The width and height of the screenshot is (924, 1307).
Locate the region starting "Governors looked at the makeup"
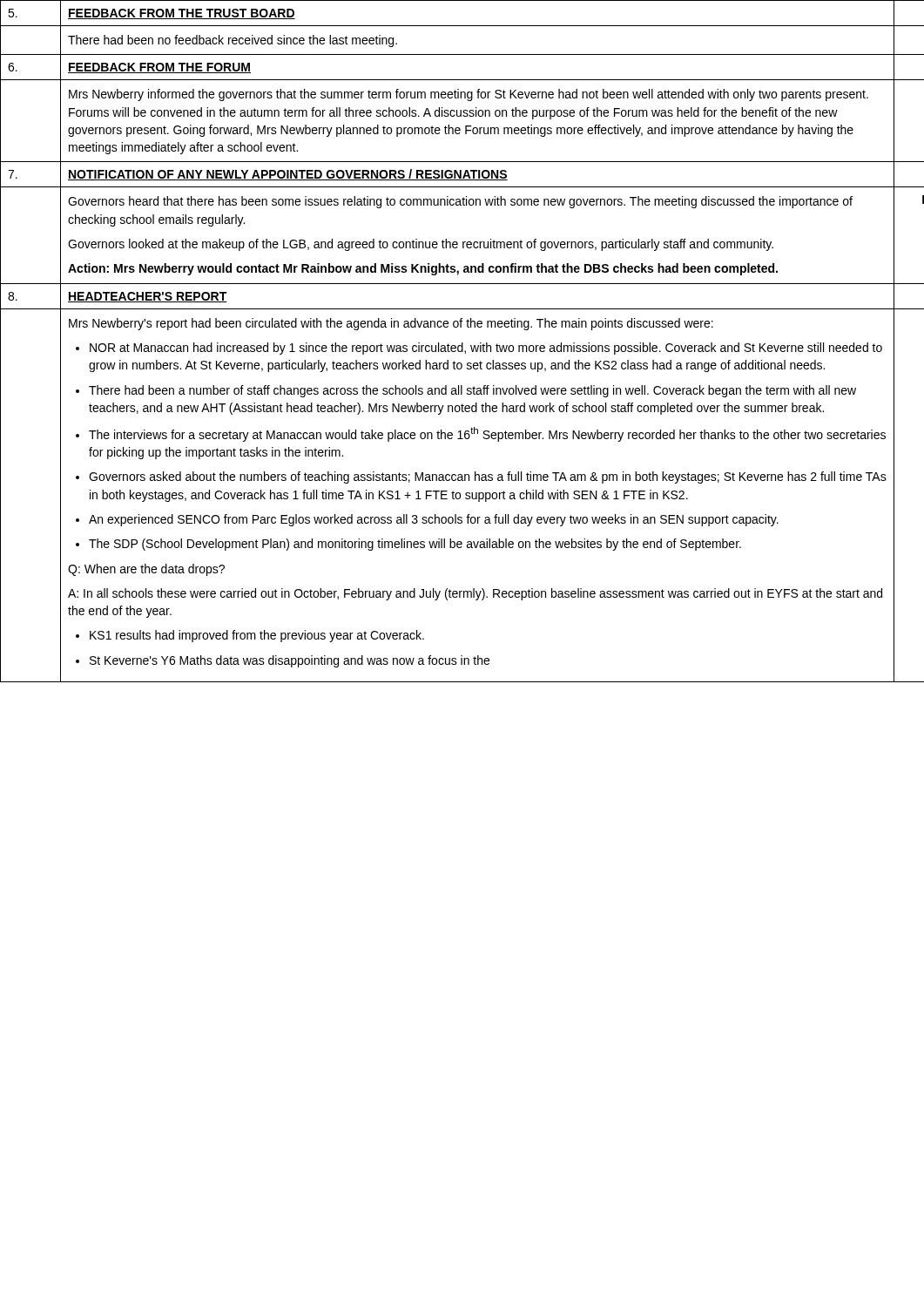point(421,244)
